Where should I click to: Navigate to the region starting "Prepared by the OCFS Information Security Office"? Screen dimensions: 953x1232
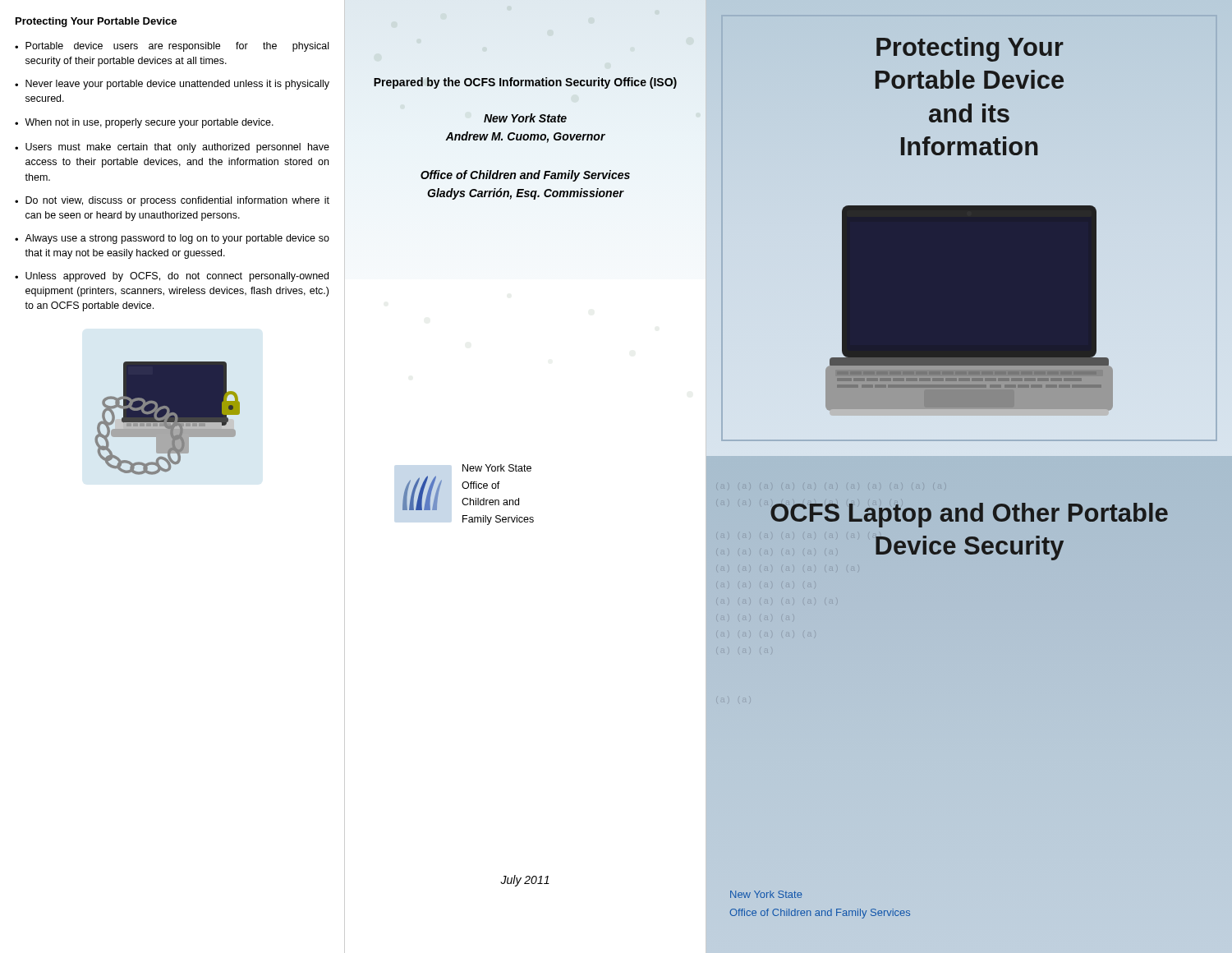525,82
